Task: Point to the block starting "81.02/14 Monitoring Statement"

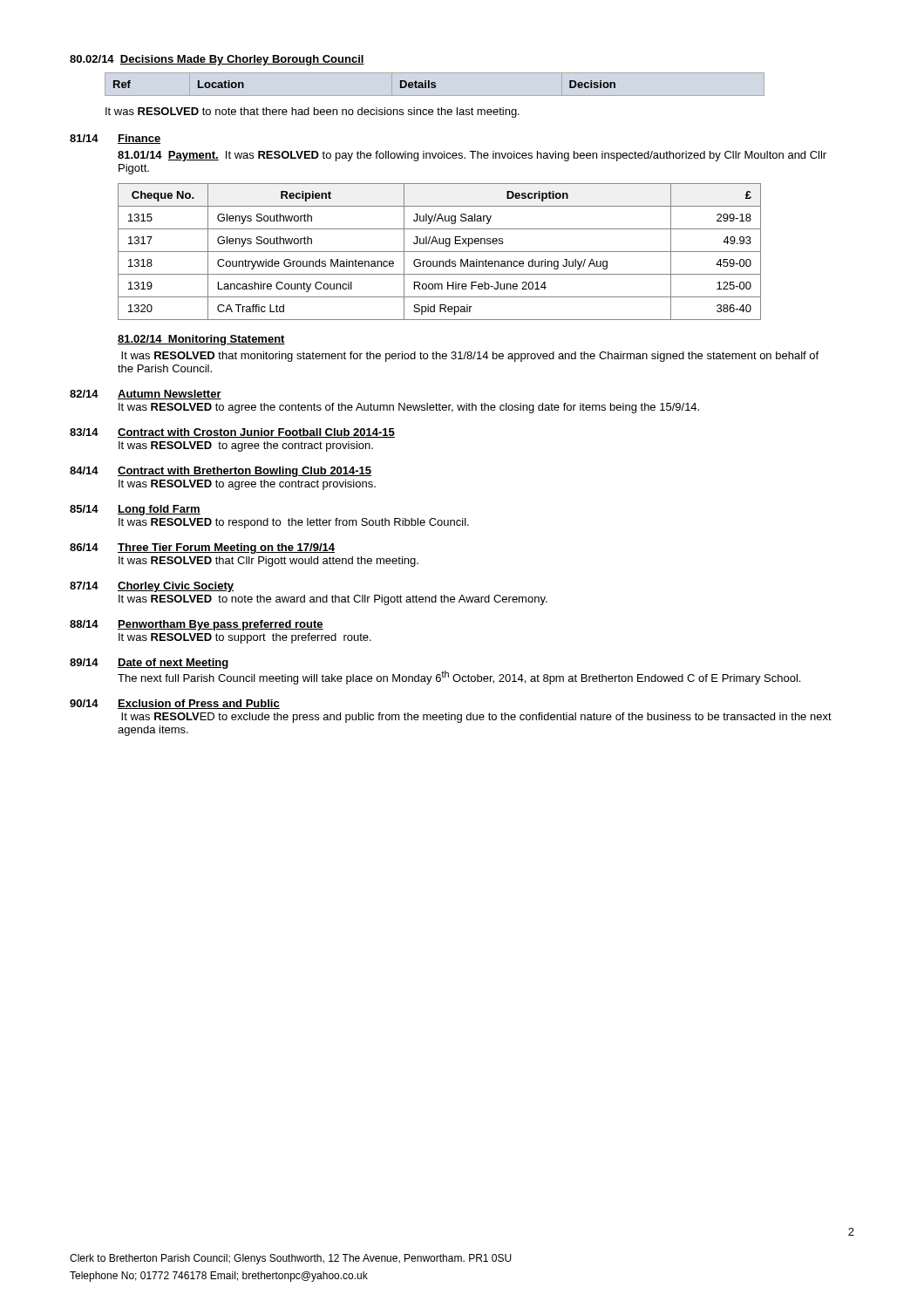Action: 201,339
